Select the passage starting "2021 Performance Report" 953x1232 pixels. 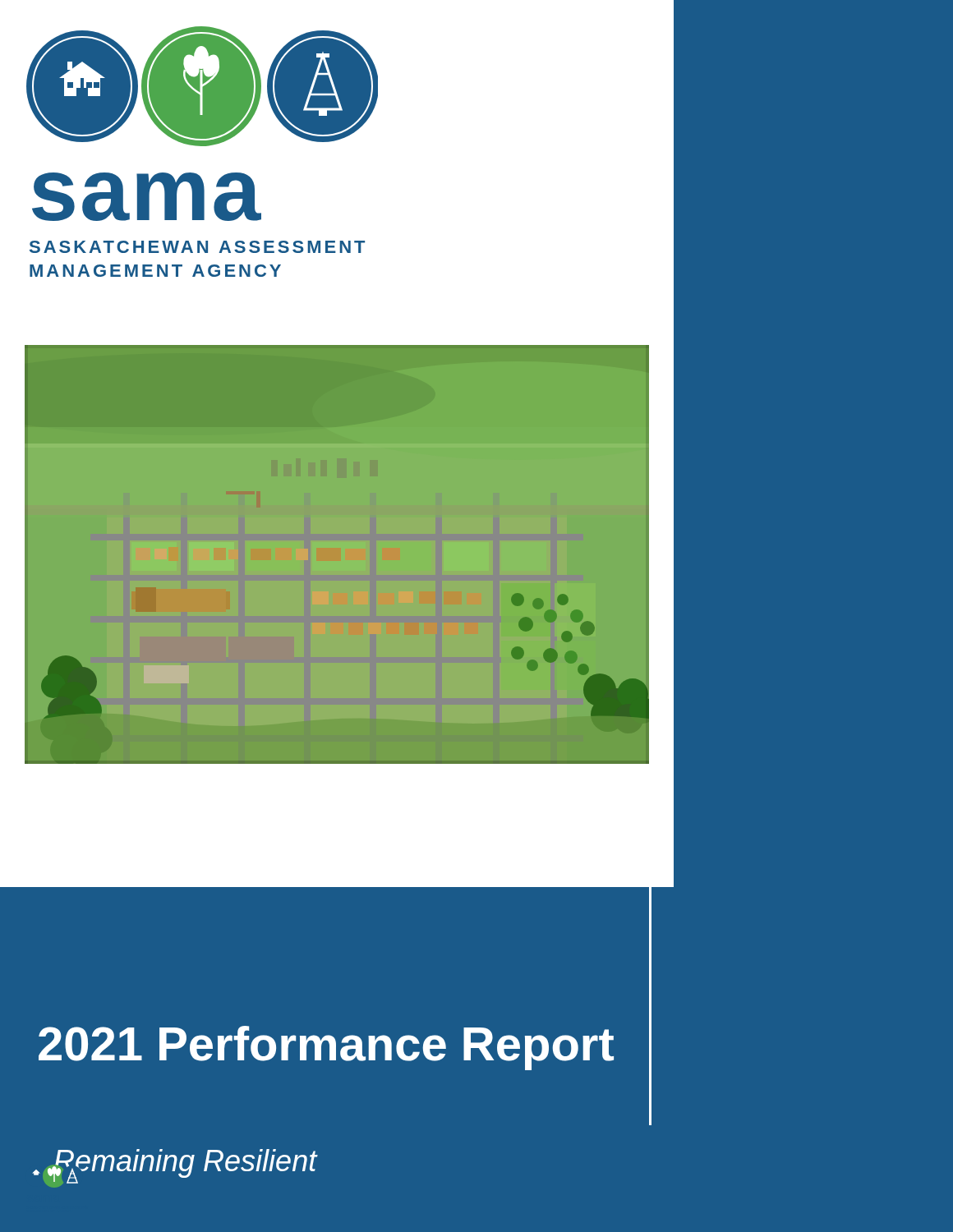click(326, 1044)
